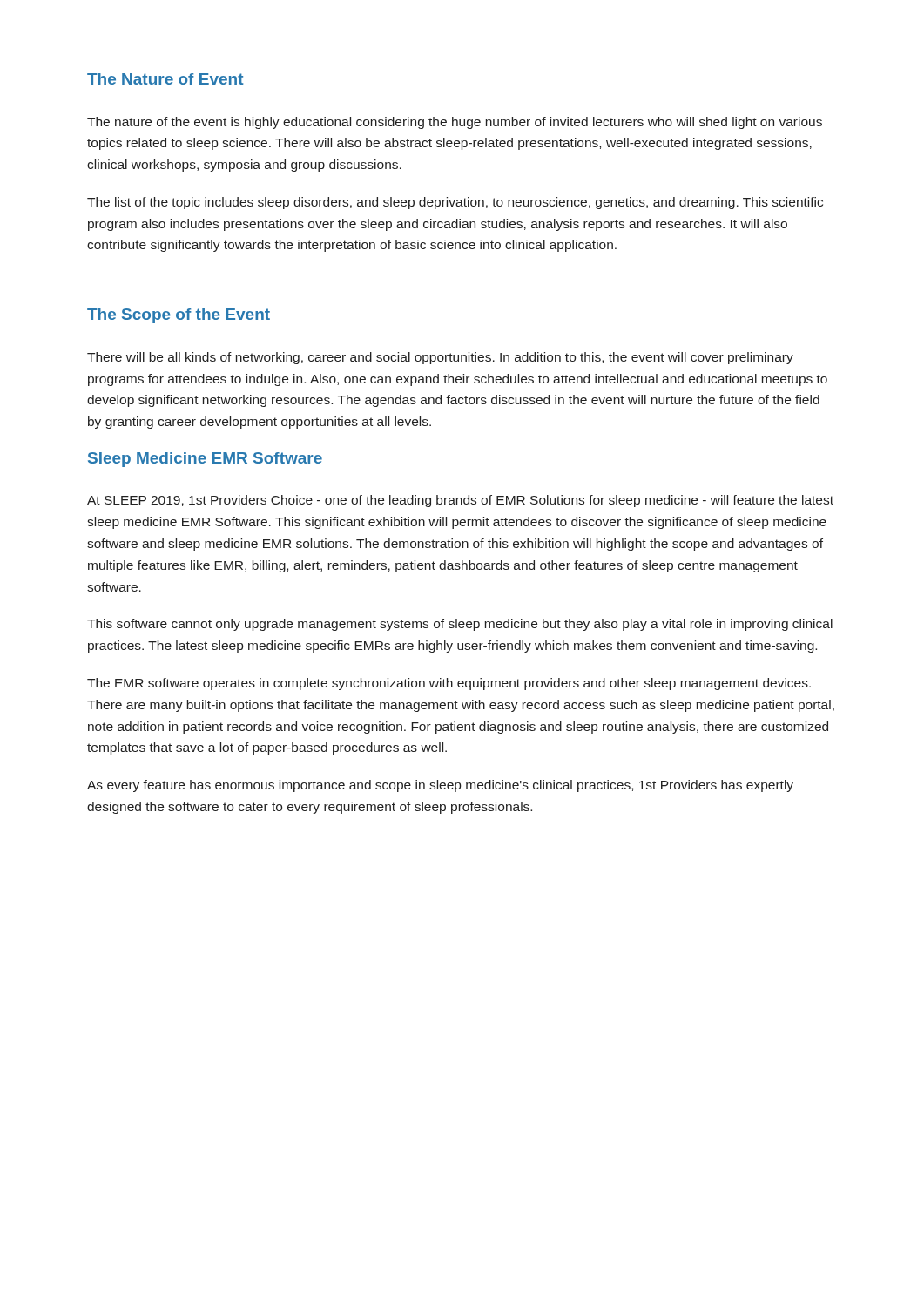Locate the text starting "At SLEEP 2019, 1st Providers Choice"
924x1307 pixels.
coord(462,544)
